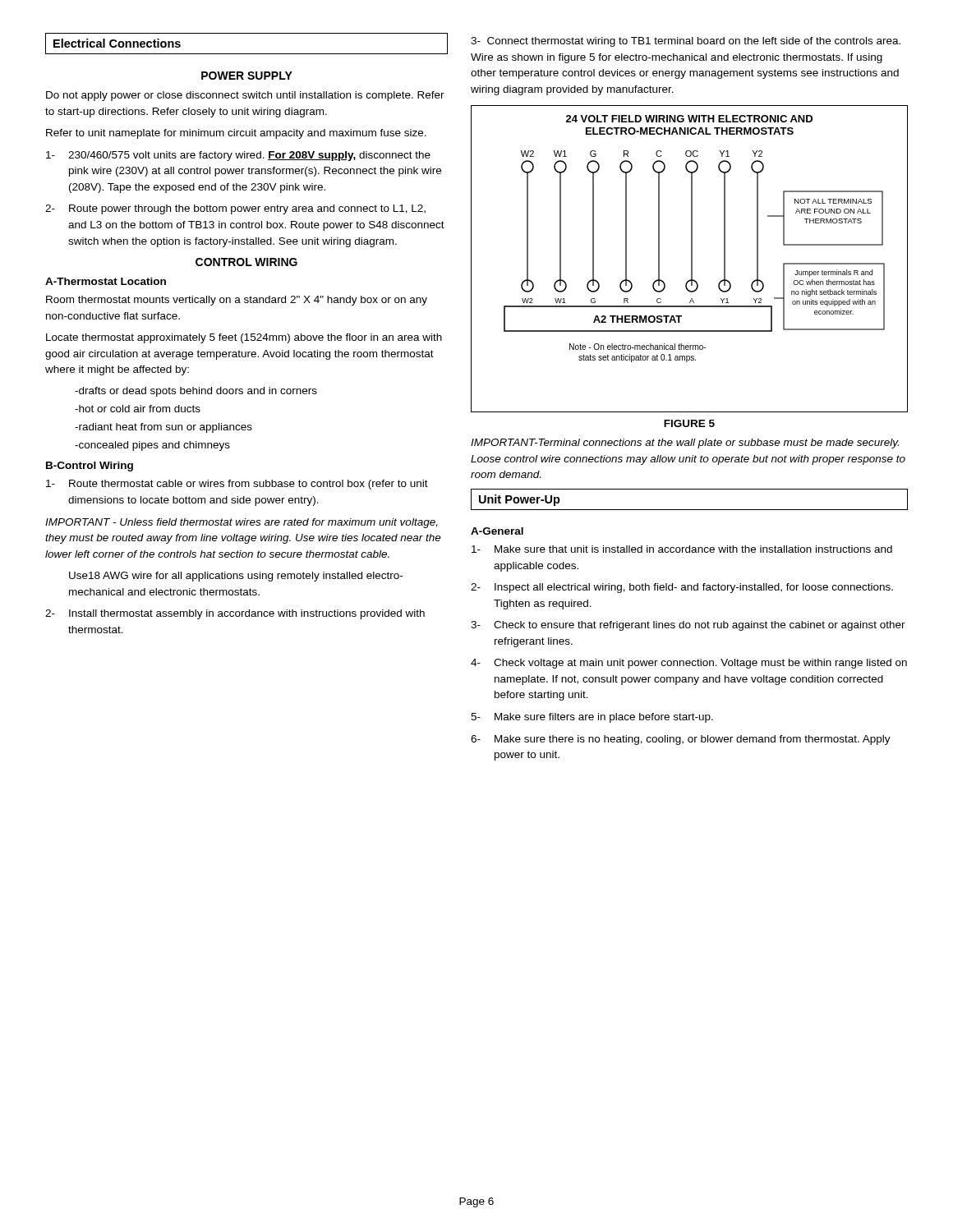This screenshot has width=953, height=1232.
Task: Locate the block of text that opens with "Use18 AWG wire for"
Action: [x=246, y=584]
